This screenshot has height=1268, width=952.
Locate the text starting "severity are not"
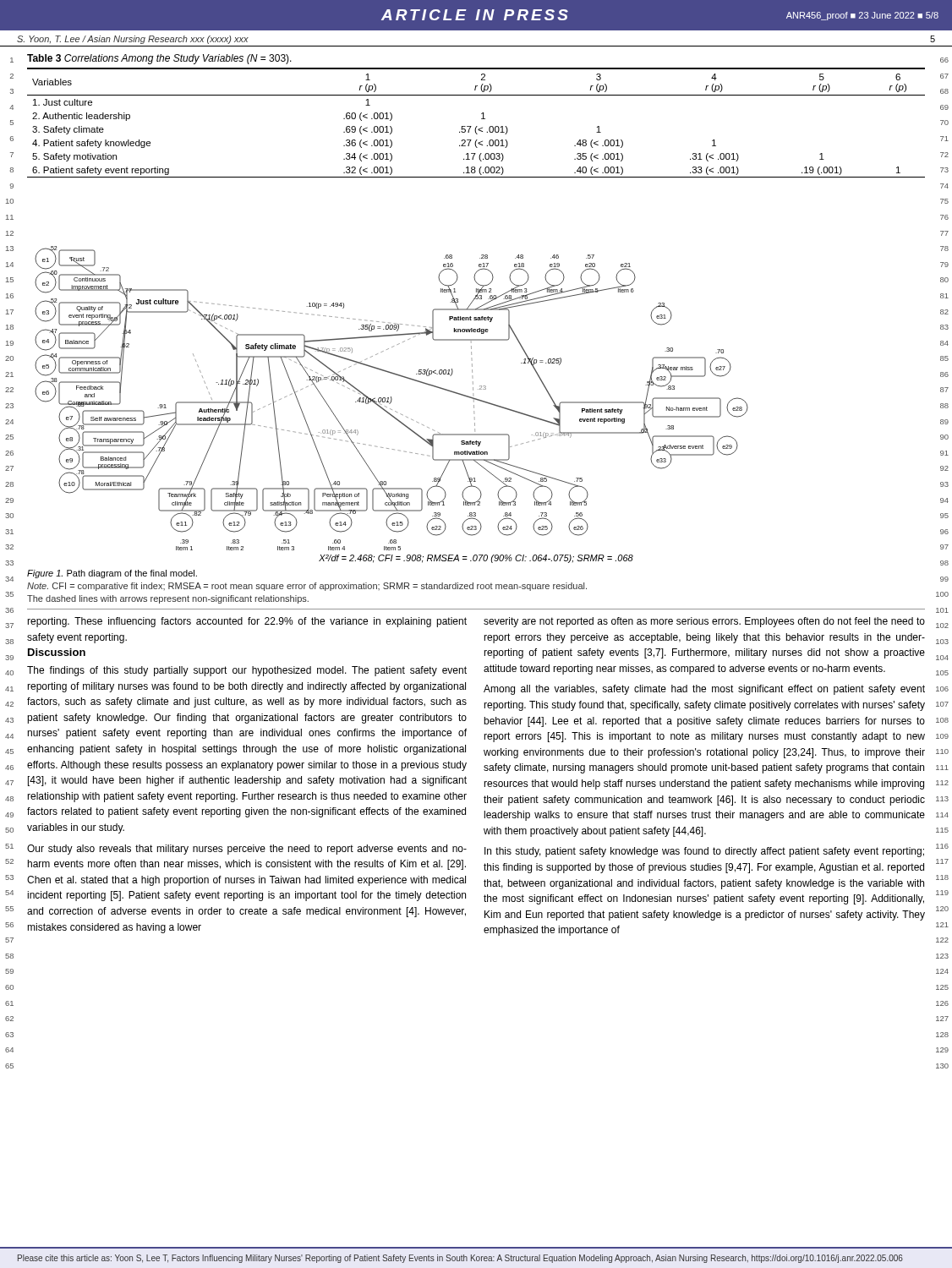click(704, 776)
